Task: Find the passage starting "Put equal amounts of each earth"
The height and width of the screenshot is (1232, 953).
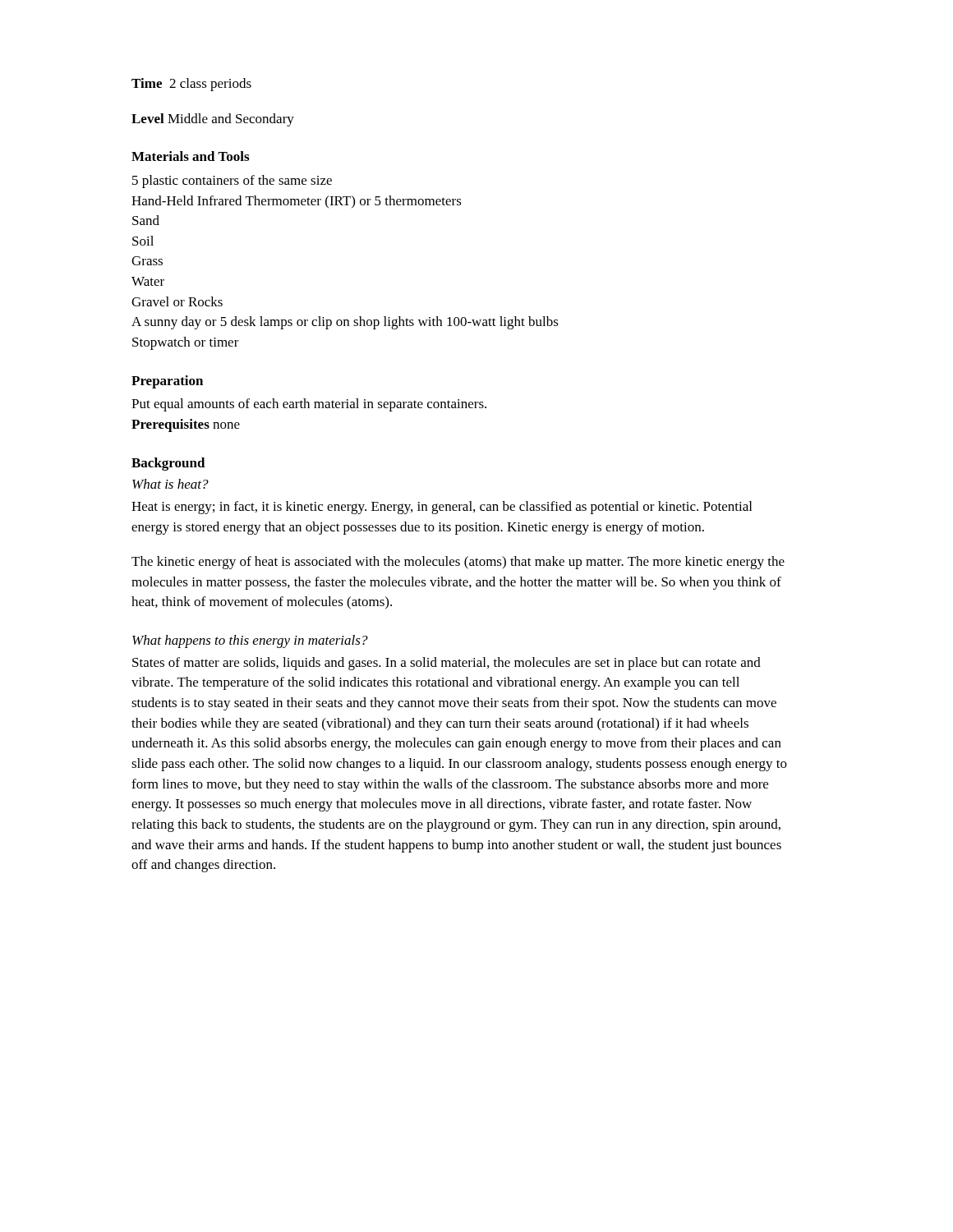Action: tap(309, 404)
